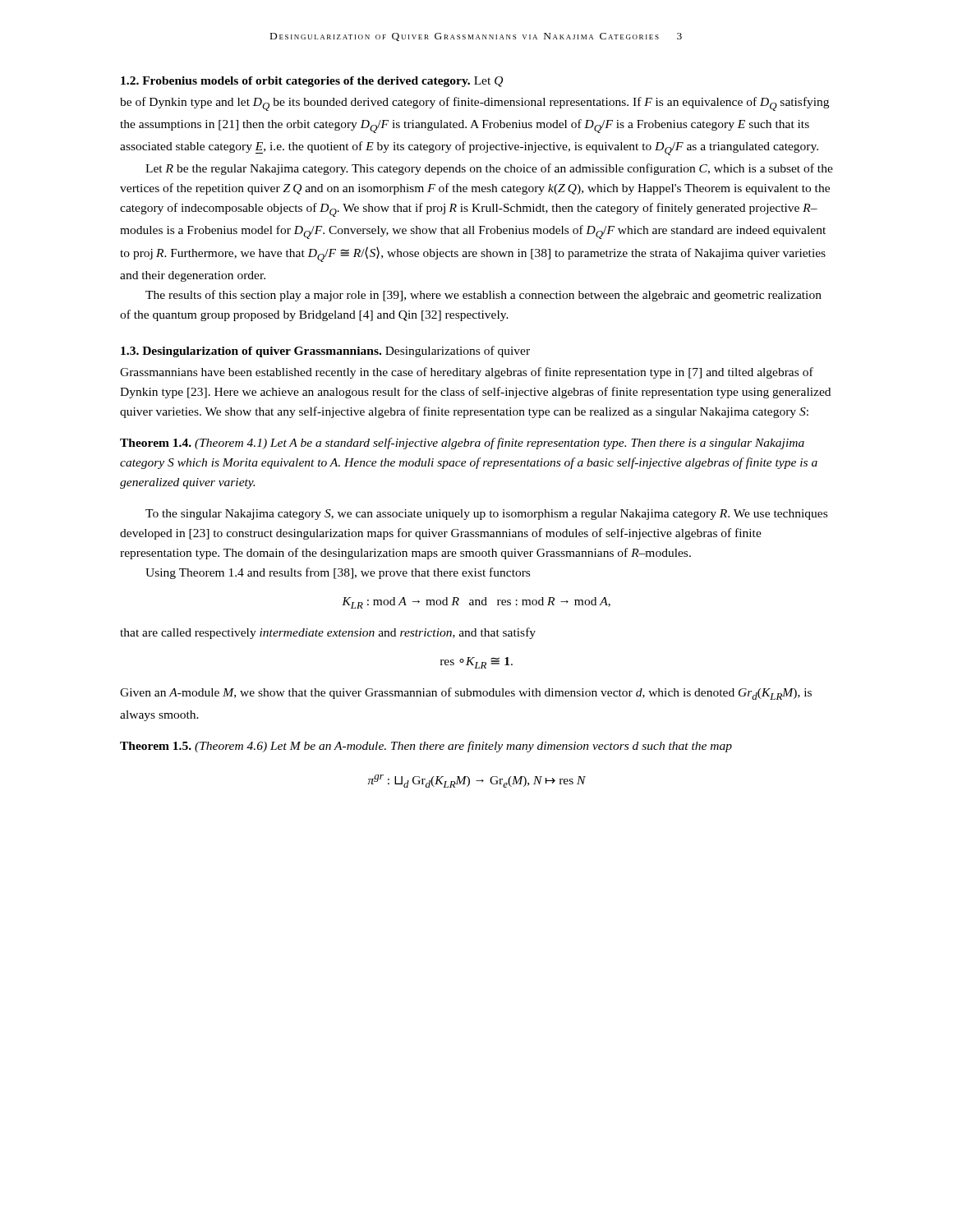Locate the block of text that opens with "Given an A-module M, we show that"
The height and width of the screenshot is (1232, 953).
pos(476,704)
